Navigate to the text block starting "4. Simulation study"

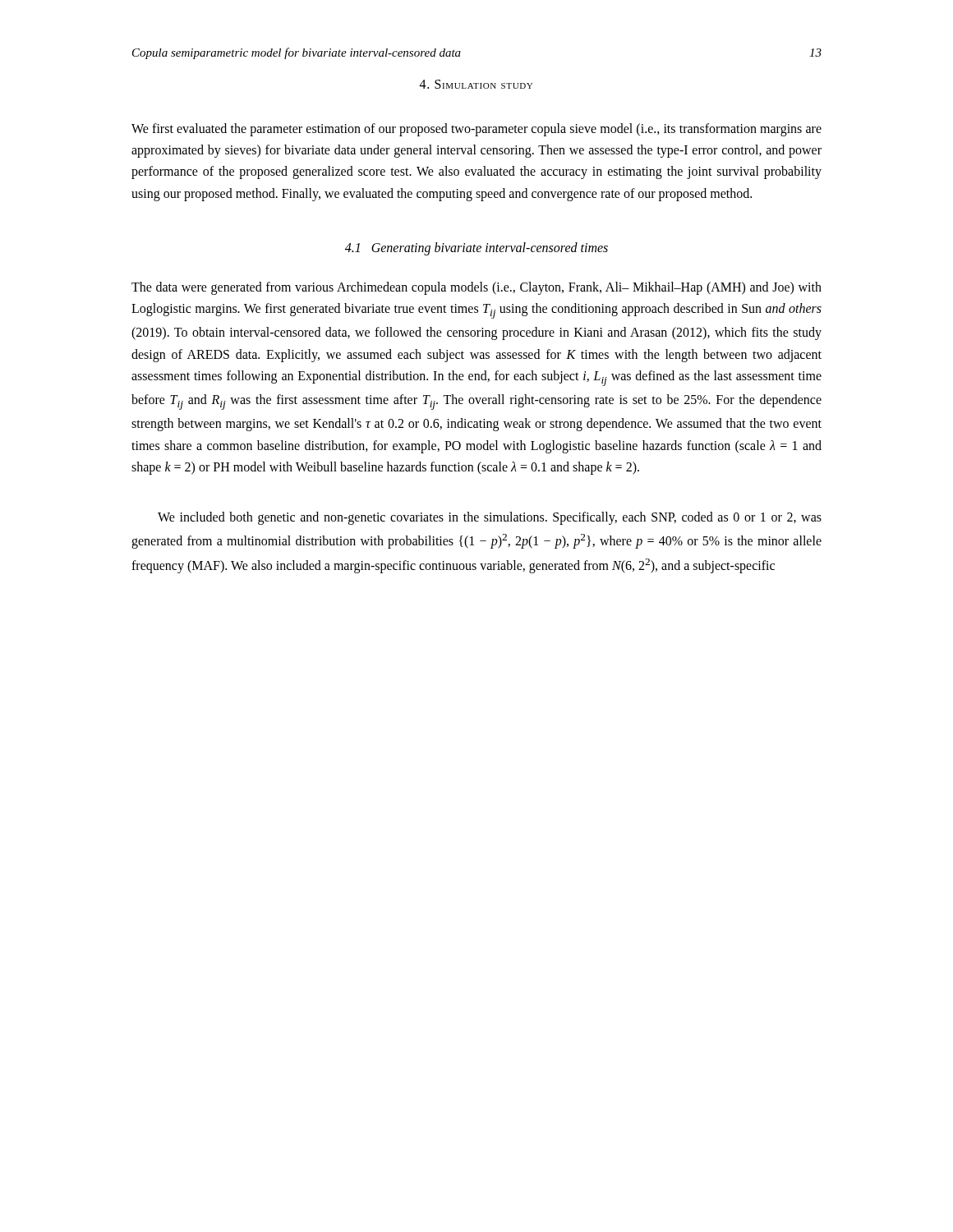point(476,84)
